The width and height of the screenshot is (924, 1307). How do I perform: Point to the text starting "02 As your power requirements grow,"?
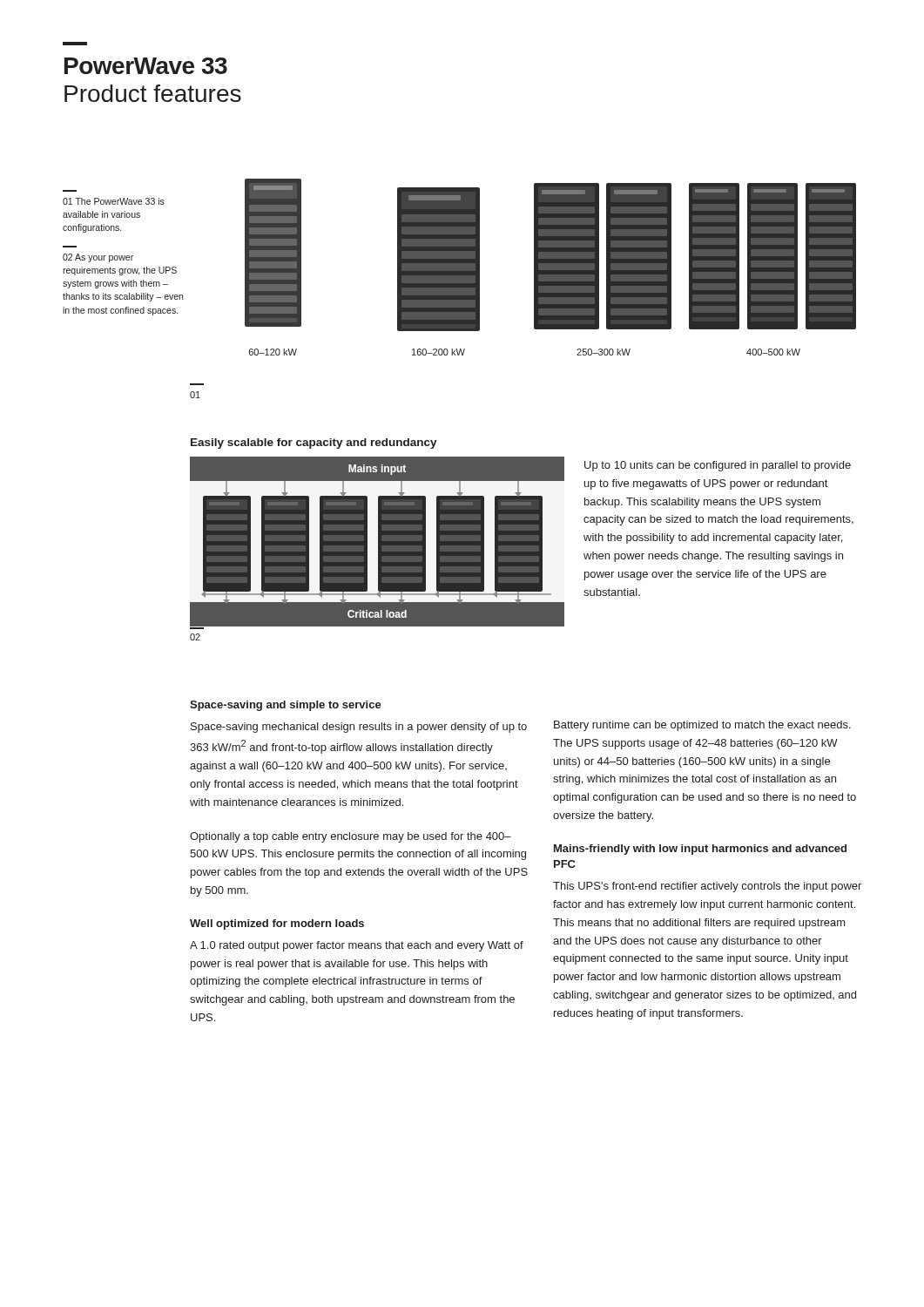[x=126, y=281]
